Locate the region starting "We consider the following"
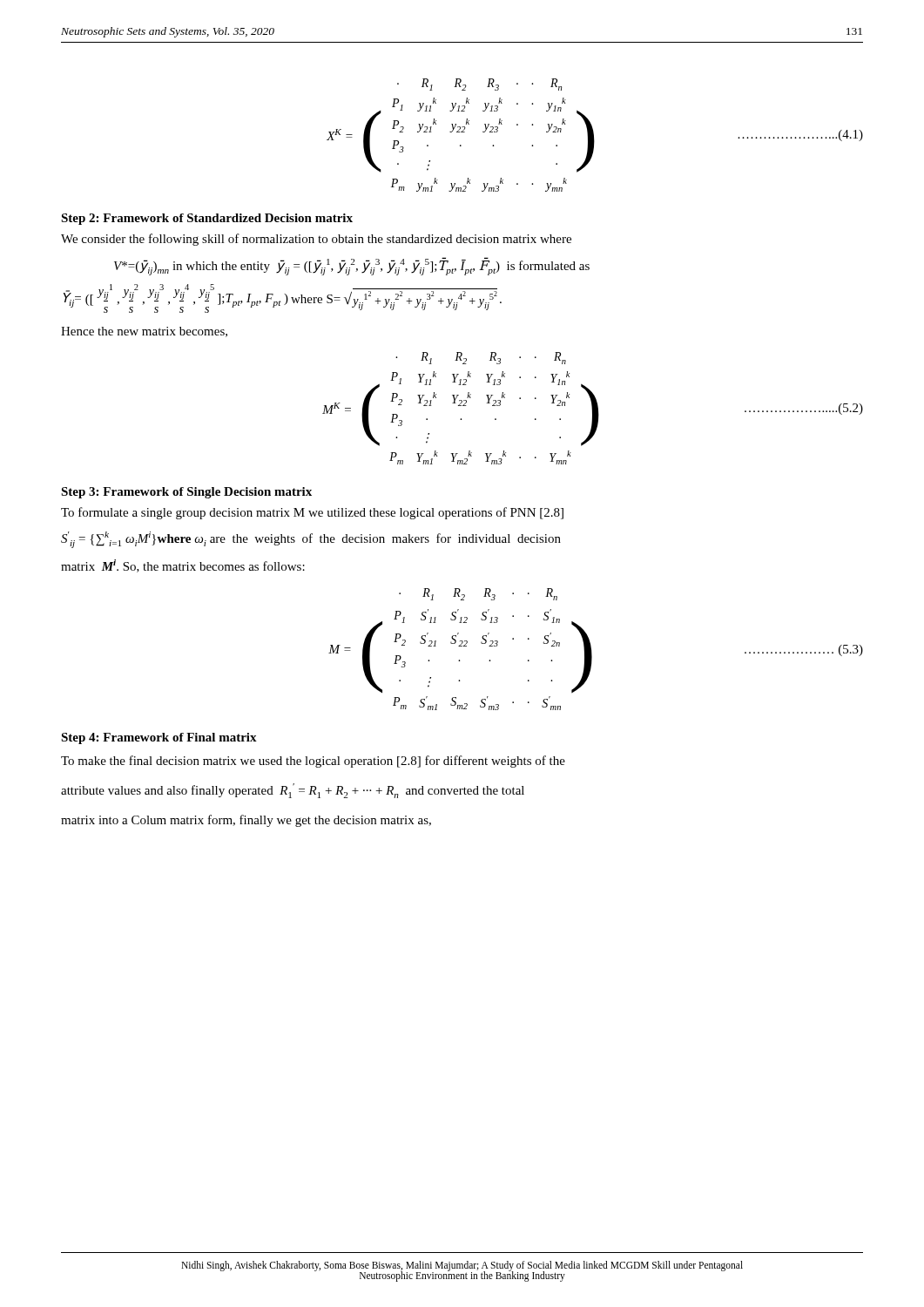This screenshot has width=924, height=1307. click(x=316, y=239)
